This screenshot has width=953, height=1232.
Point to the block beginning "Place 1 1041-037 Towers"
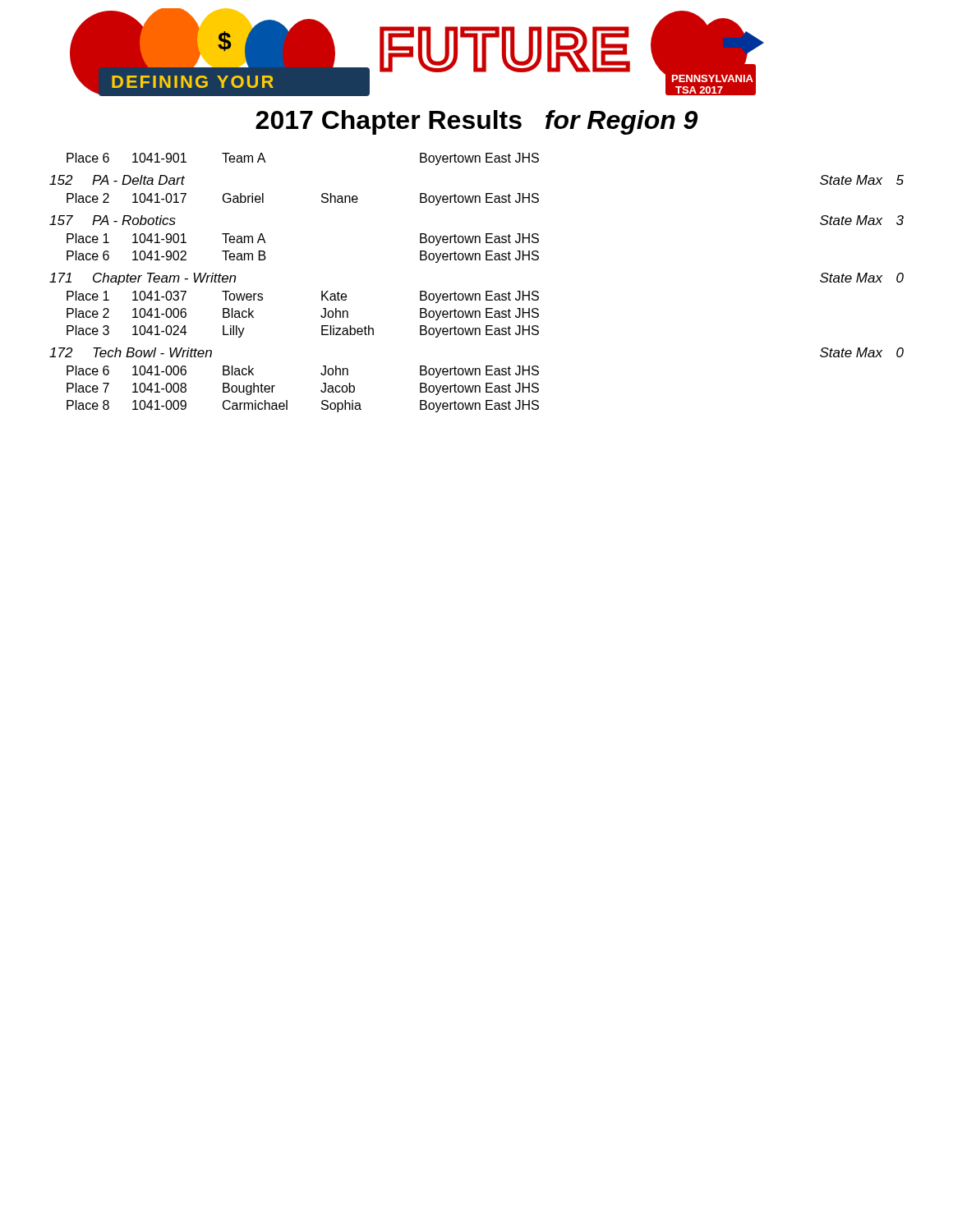tap(485, 297)
